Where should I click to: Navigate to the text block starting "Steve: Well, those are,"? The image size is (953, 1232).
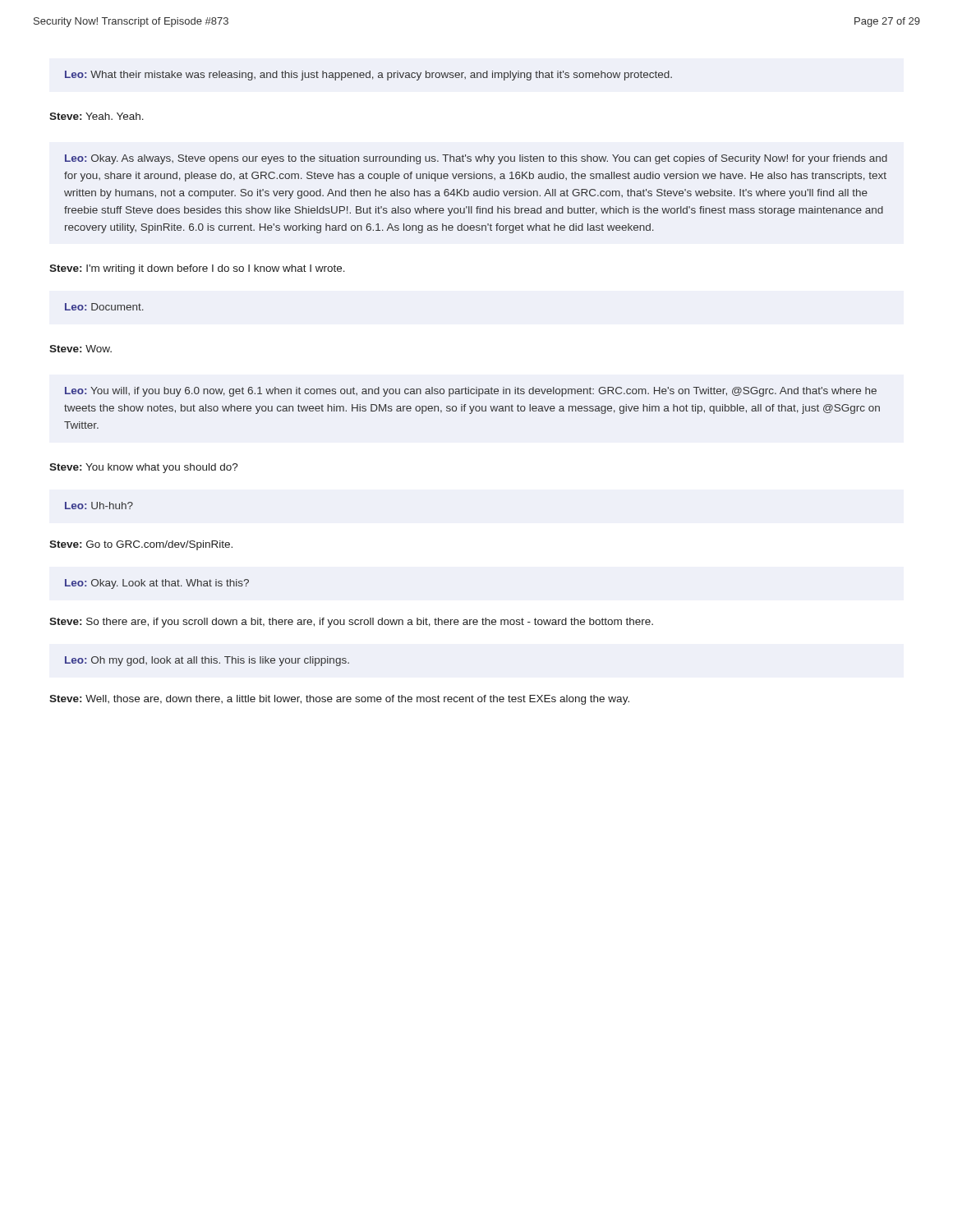340,698
